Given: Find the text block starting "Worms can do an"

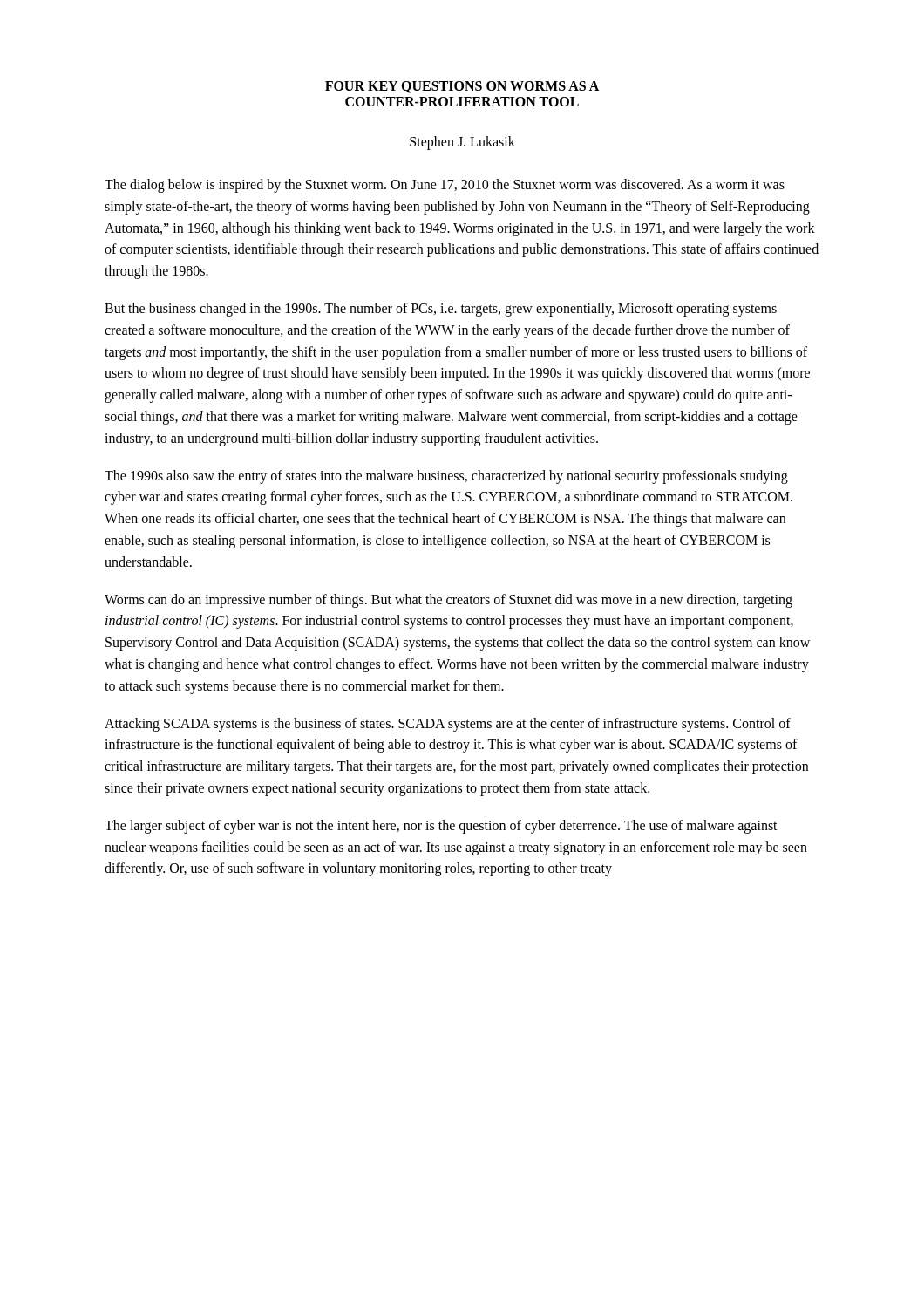Looking at the screenshot, I should (x=457, y=642).
